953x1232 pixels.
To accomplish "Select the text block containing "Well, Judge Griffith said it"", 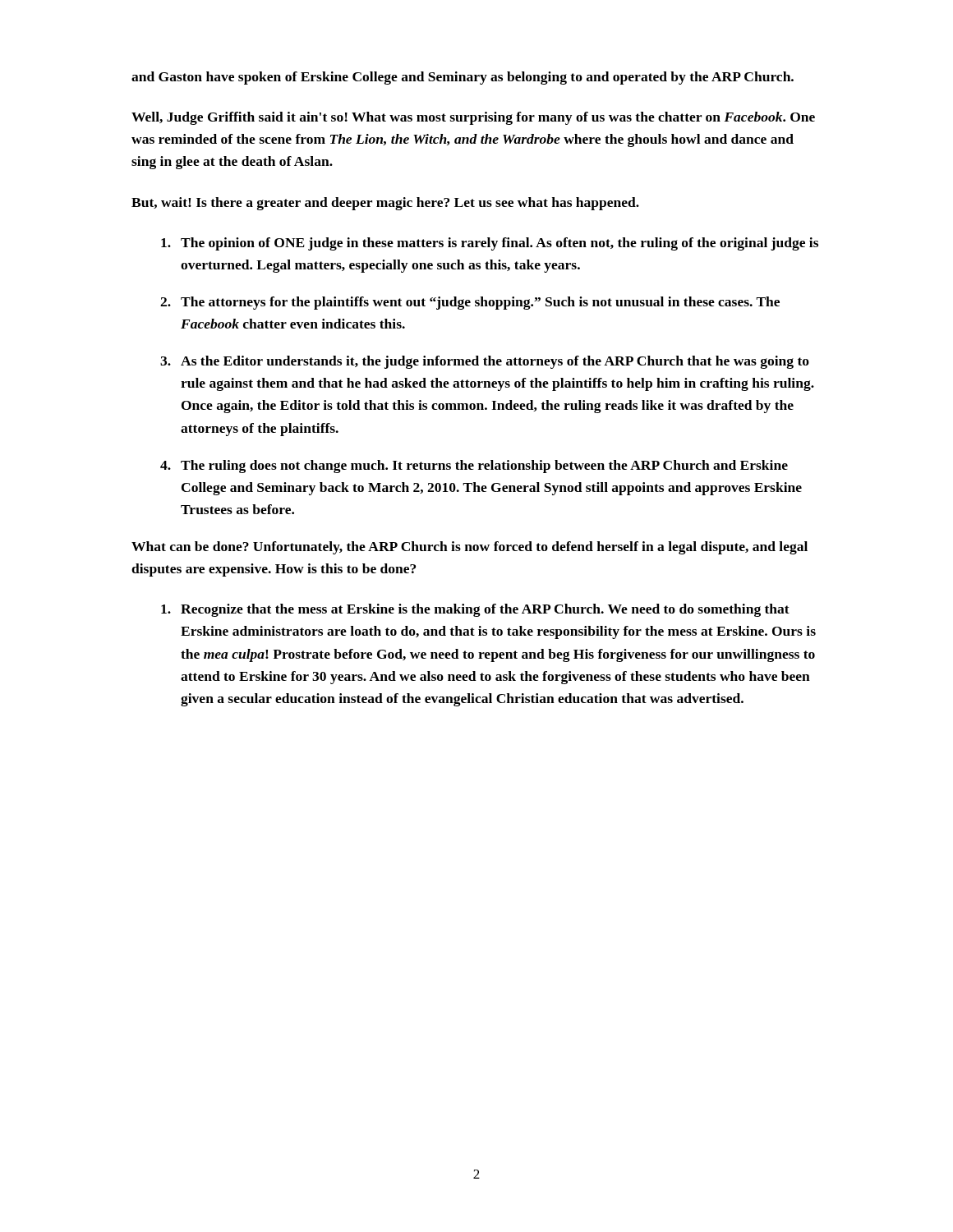I will pos(473,139).
